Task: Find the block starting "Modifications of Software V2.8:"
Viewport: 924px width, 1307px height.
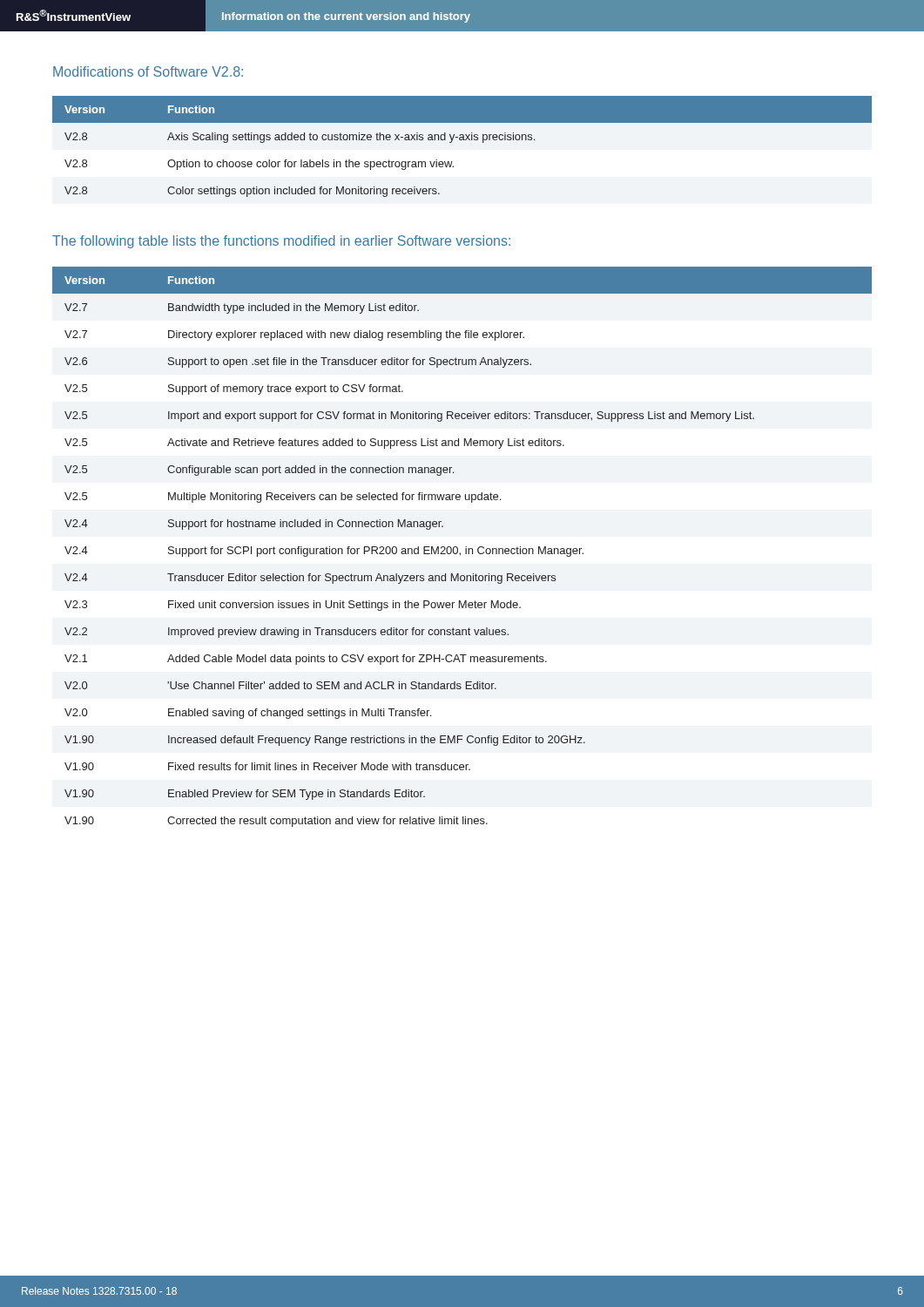Action: click(148, 72)
